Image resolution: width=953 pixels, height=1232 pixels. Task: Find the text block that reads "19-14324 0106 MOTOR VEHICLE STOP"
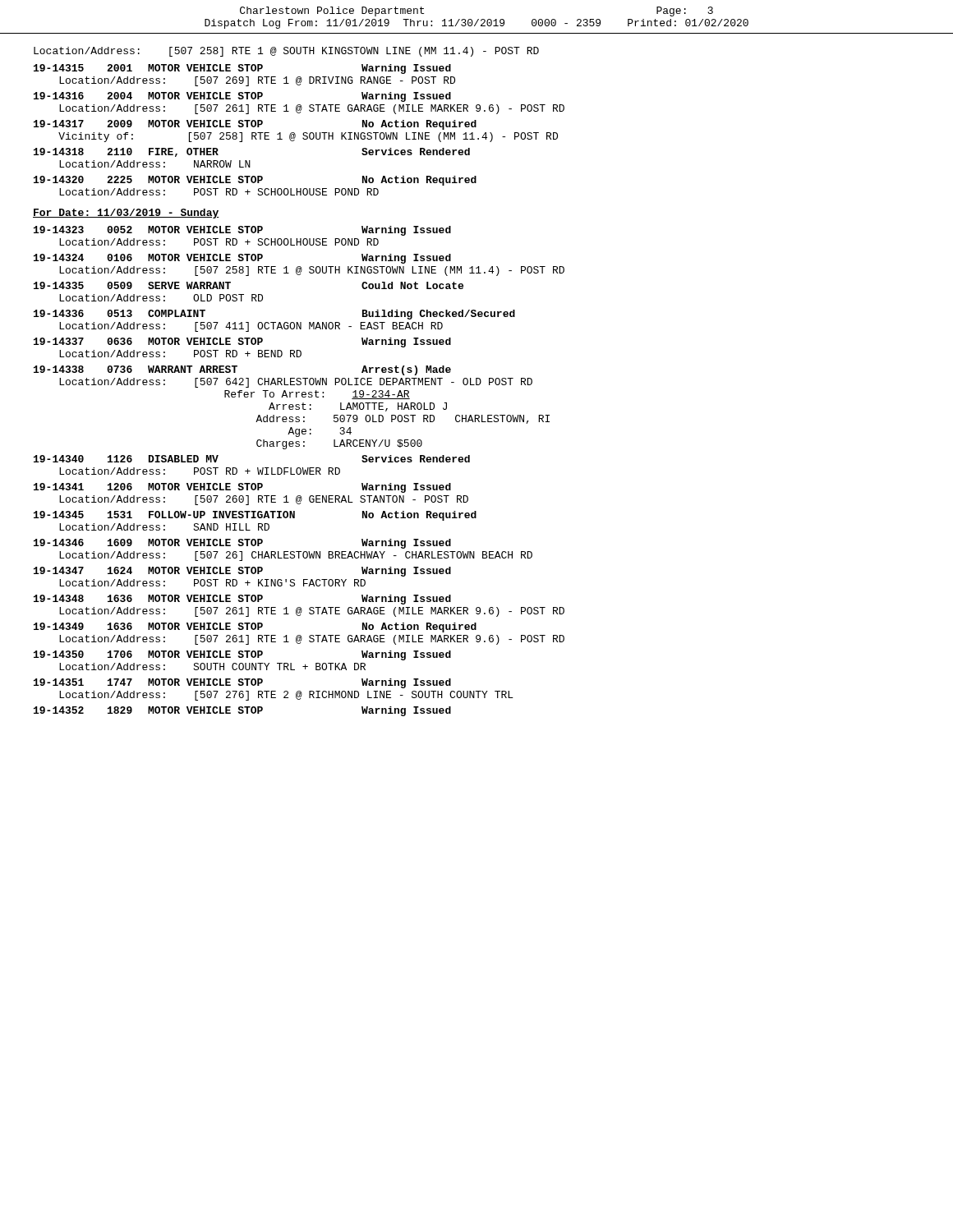pos(476,265)
